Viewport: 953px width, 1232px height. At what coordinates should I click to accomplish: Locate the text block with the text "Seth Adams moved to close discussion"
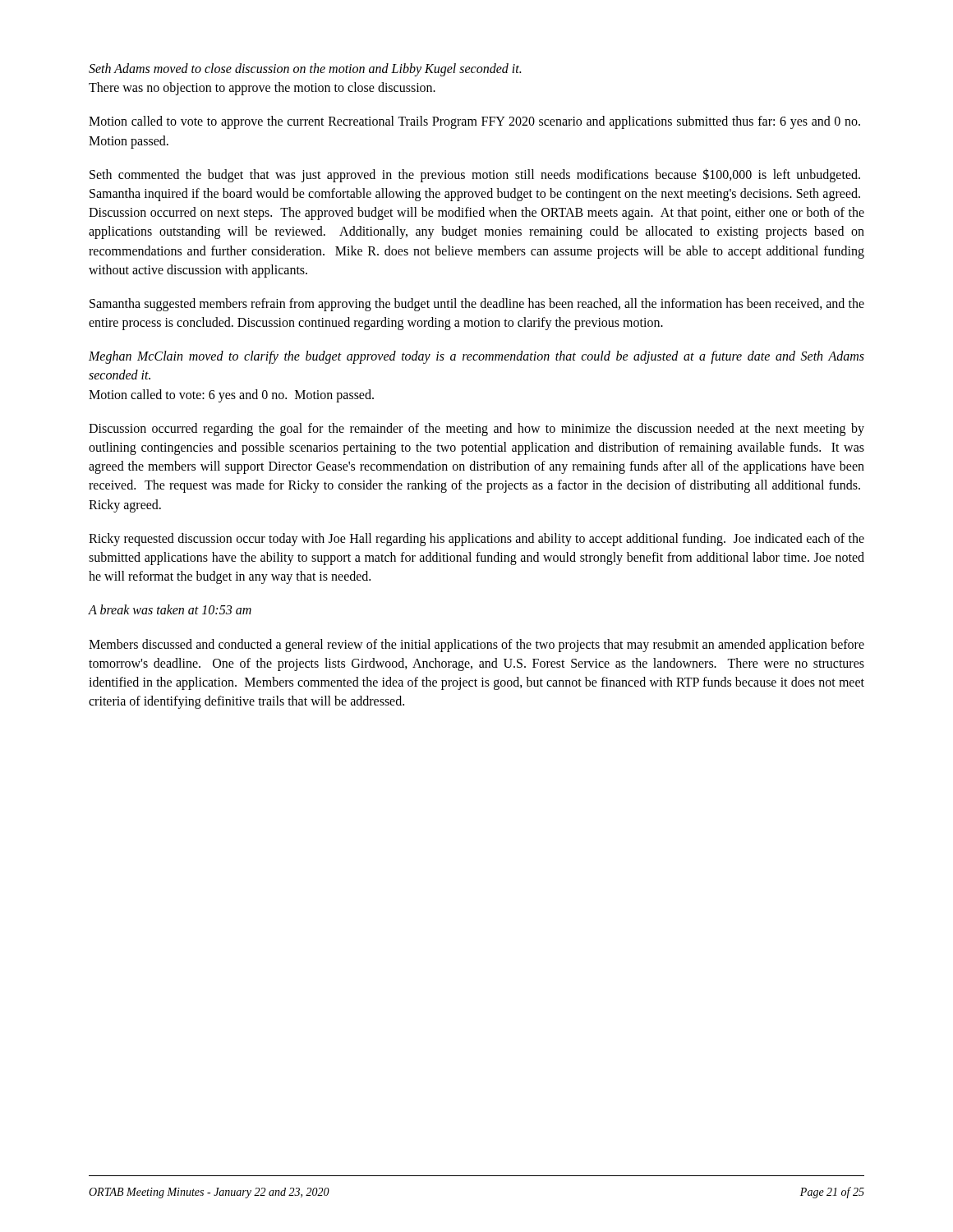click(476, 78)
